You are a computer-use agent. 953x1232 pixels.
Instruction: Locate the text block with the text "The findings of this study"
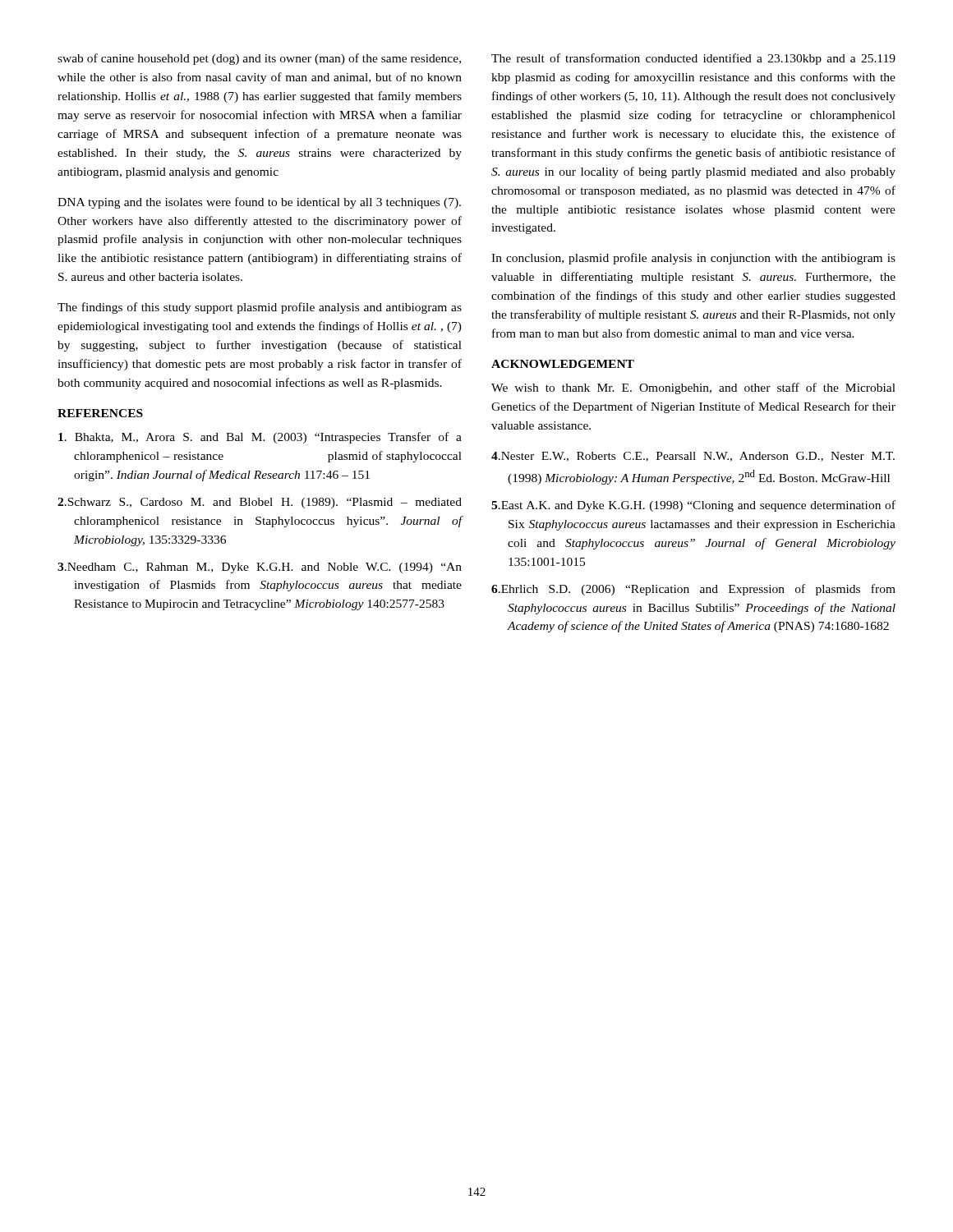pos(260,345)
